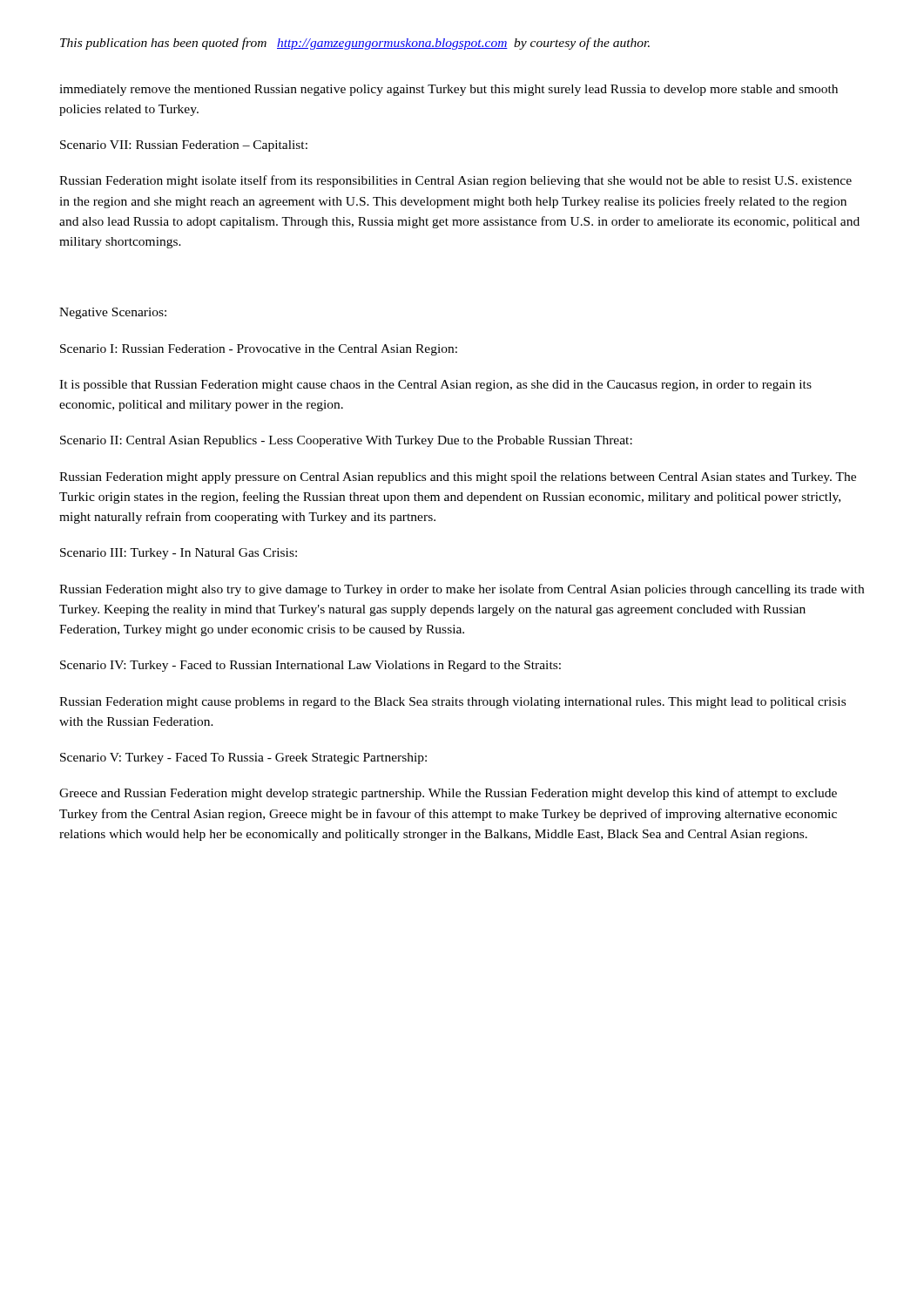This screenshot has width=924, height=1307.
Task: Find the block on this page that starts "Russian Federation might cause"
Action: (453, 711)
